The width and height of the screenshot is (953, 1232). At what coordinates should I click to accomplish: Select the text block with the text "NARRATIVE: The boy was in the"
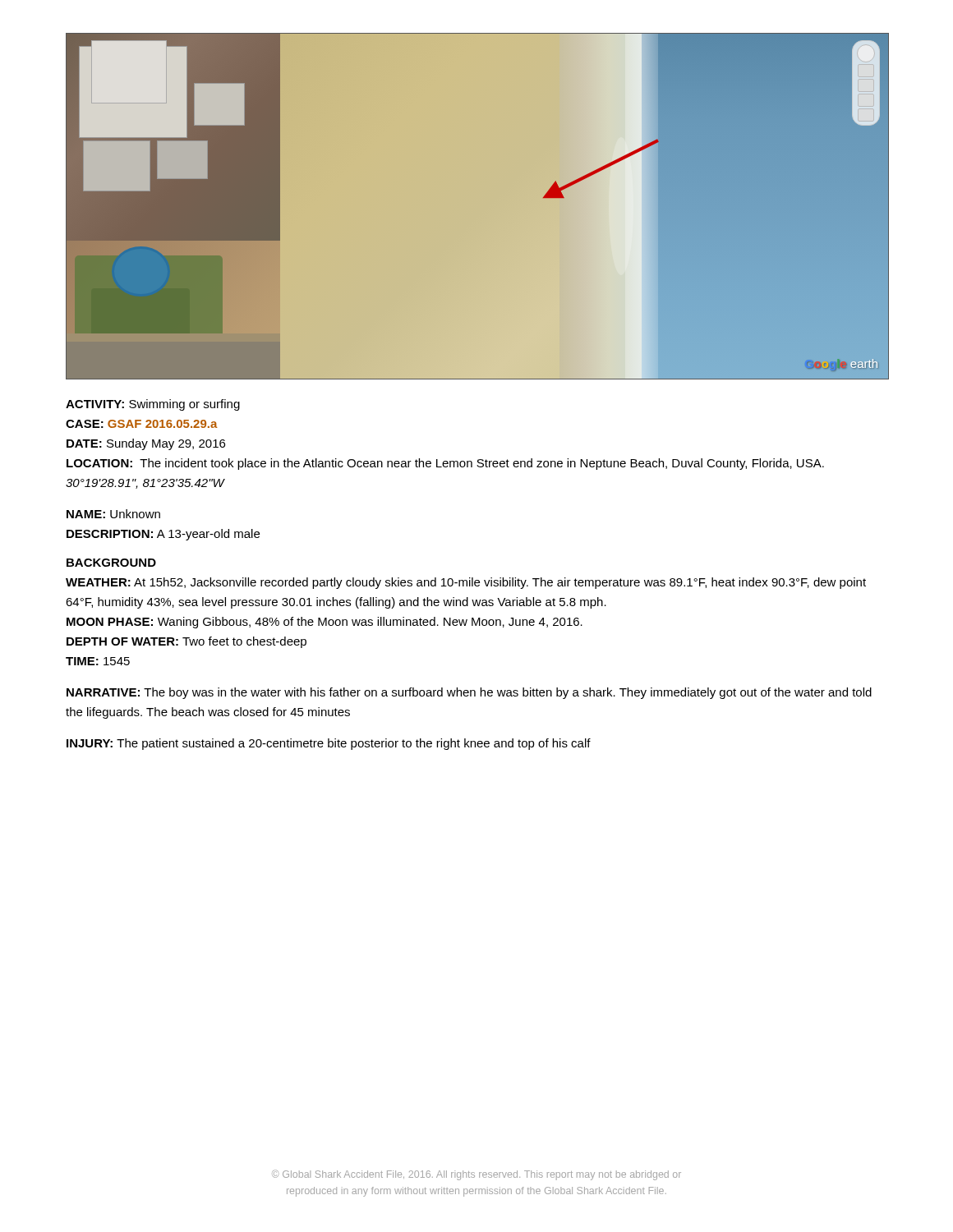click(476, 702)
